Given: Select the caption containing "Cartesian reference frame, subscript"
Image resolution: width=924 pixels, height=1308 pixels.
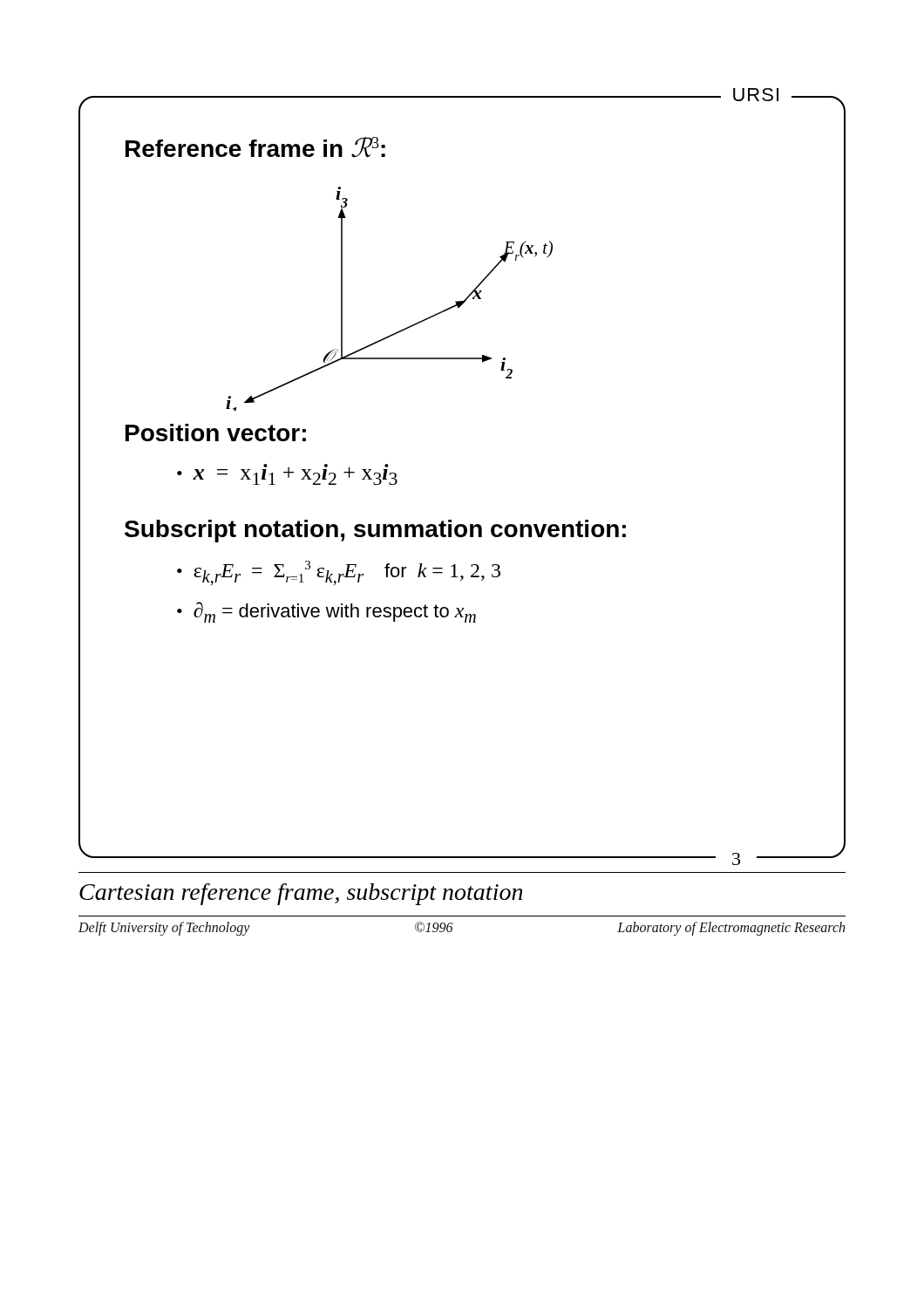Looking at the screenshot, I should 301,892.
